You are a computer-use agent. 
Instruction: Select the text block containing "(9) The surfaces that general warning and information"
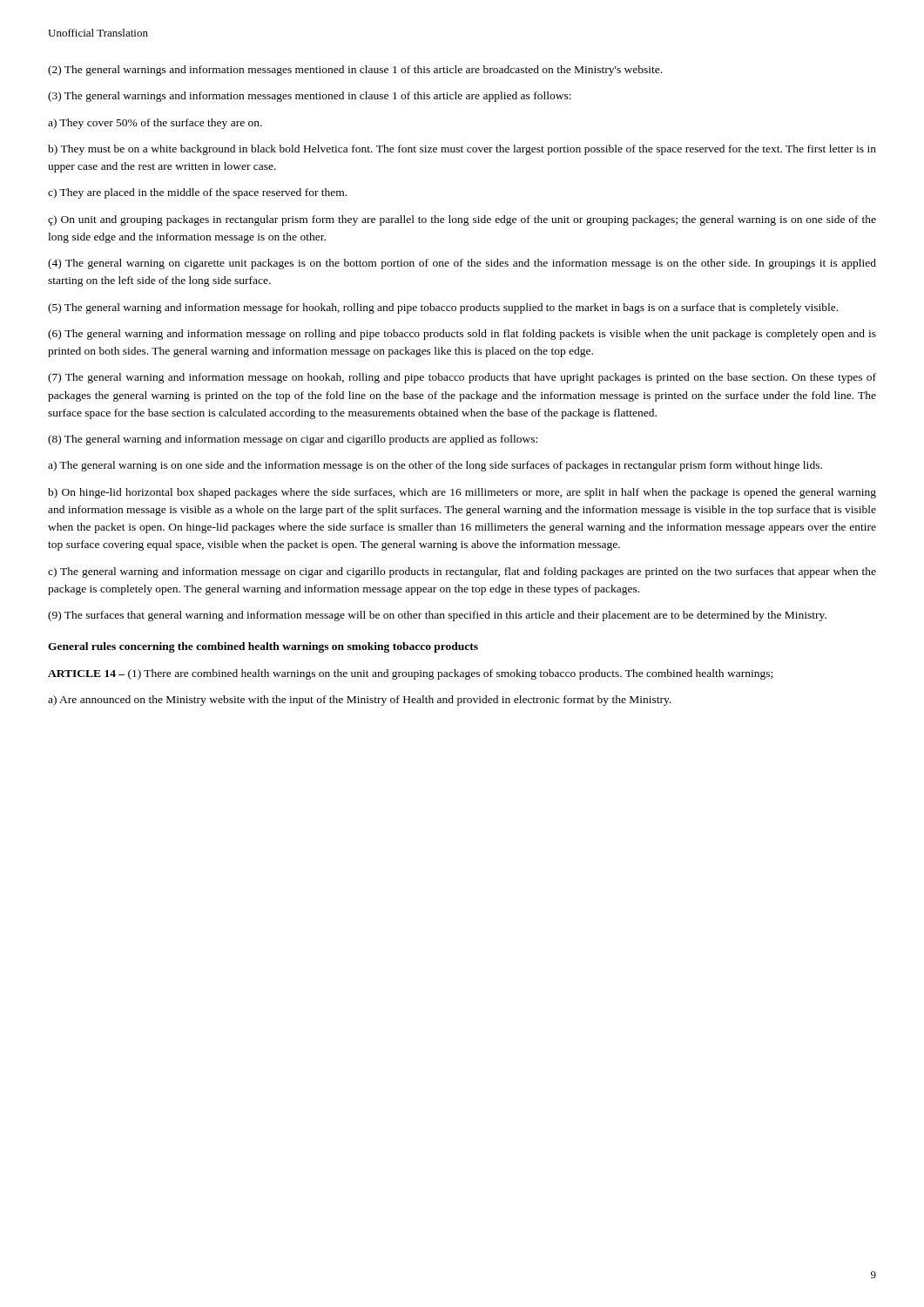pyautogui.click(x=438, y=615)
